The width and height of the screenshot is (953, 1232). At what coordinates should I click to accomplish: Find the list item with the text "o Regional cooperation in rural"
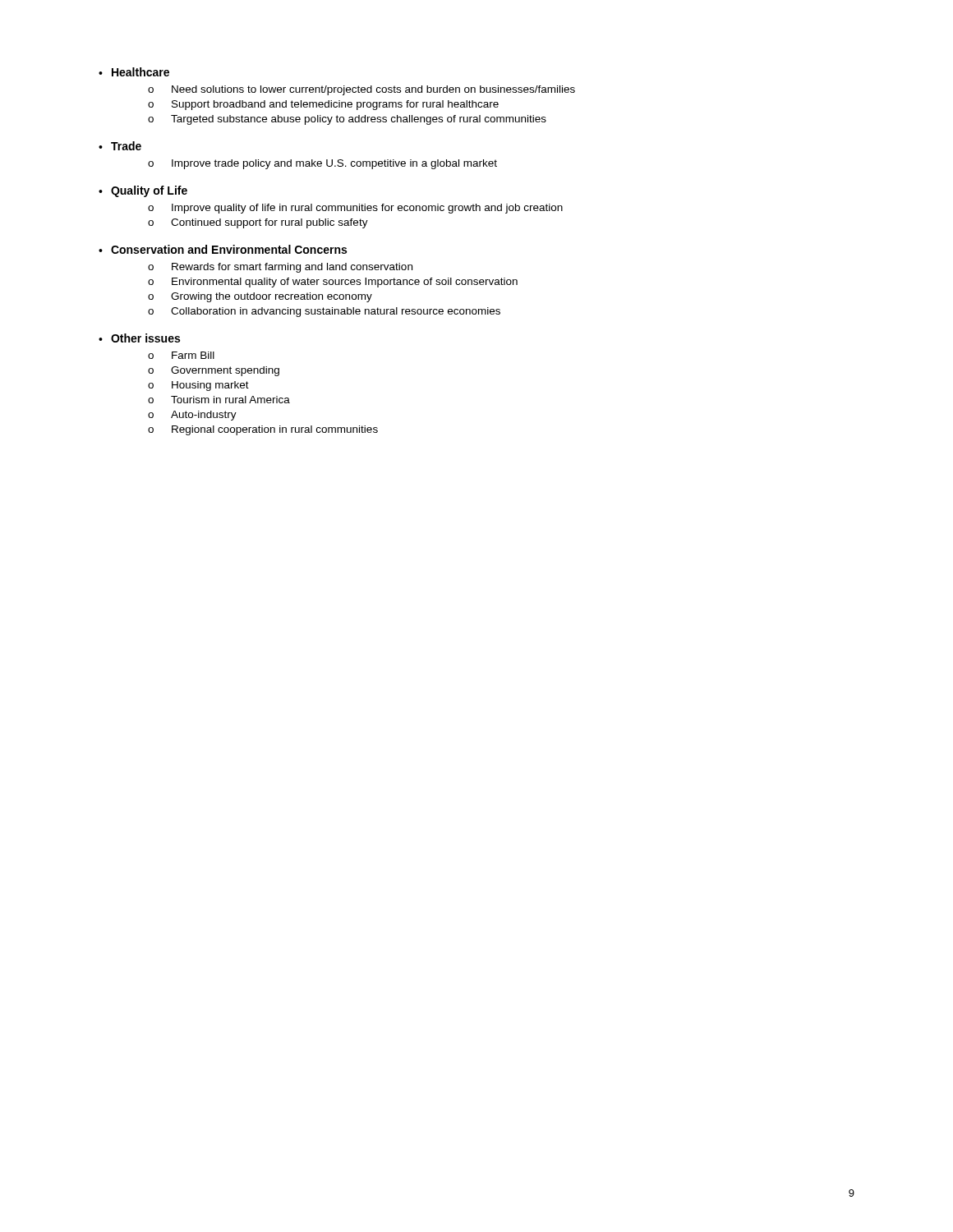pyautogui.click(x=263, y=429)
